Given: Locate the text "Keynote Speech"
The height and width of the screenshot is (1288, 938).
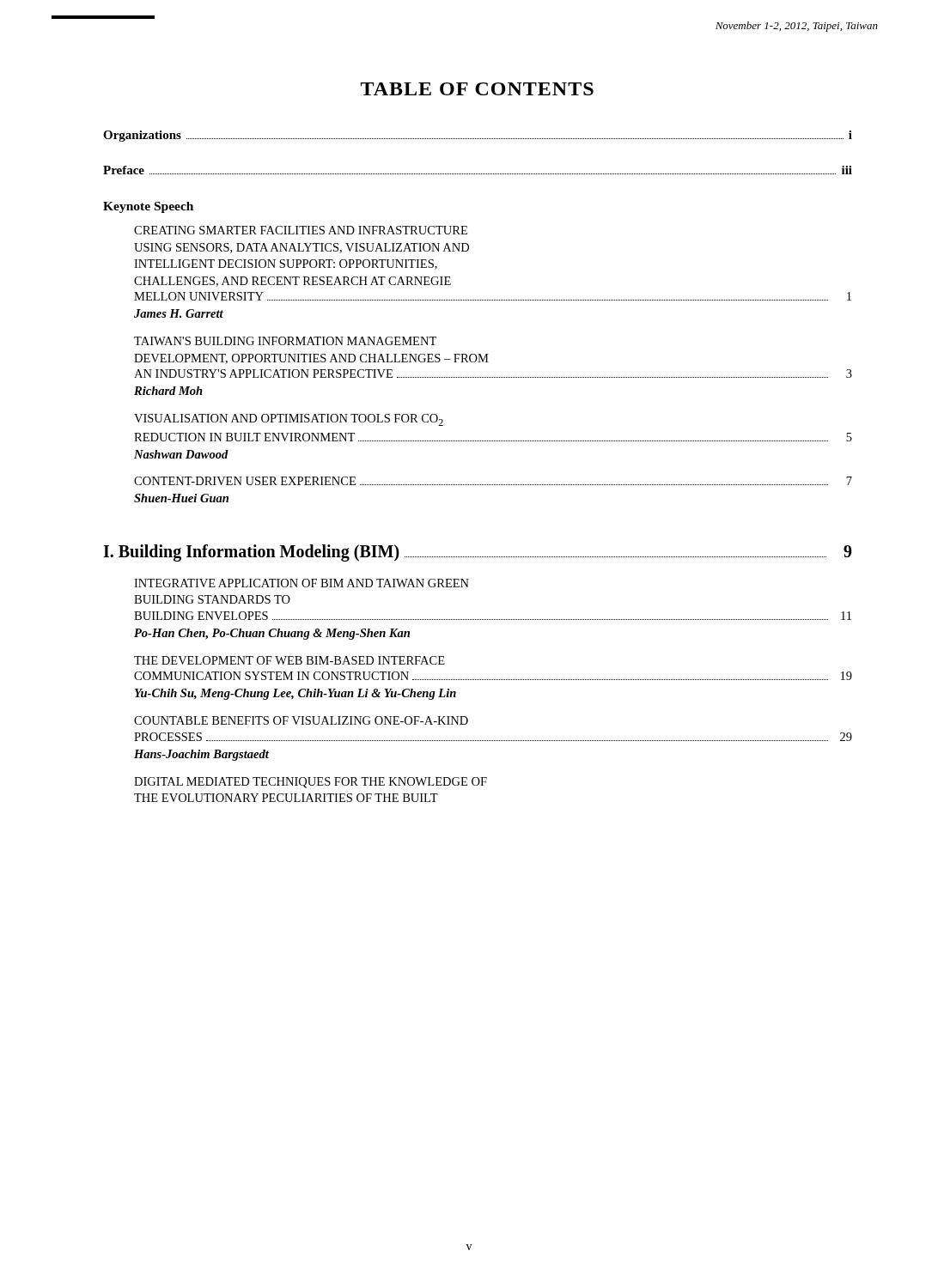Looking at the screenshot, I should click(x=148, y=206).
